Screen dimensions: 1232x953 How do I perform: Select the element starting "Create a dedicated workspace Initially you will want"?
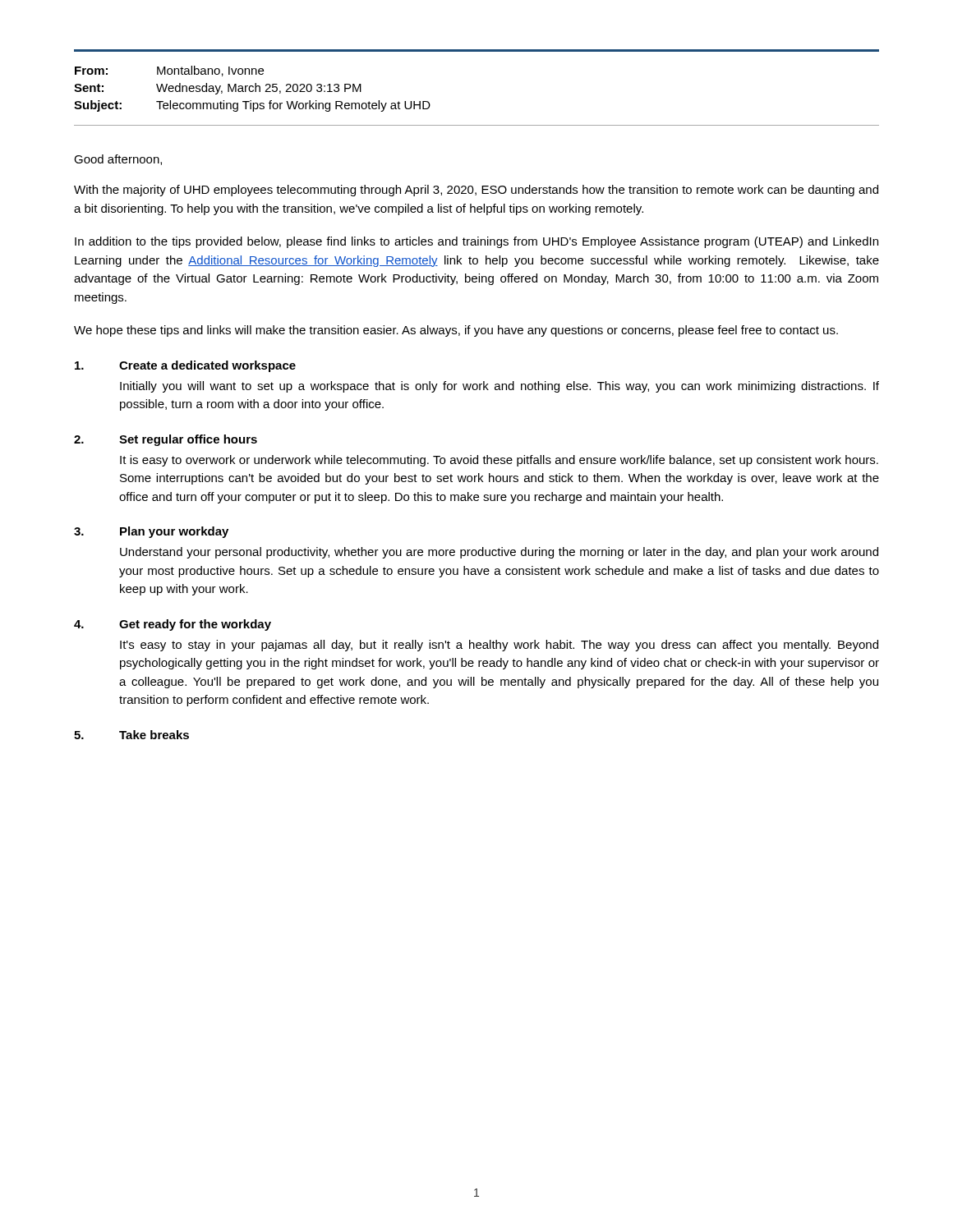(476, 386)
